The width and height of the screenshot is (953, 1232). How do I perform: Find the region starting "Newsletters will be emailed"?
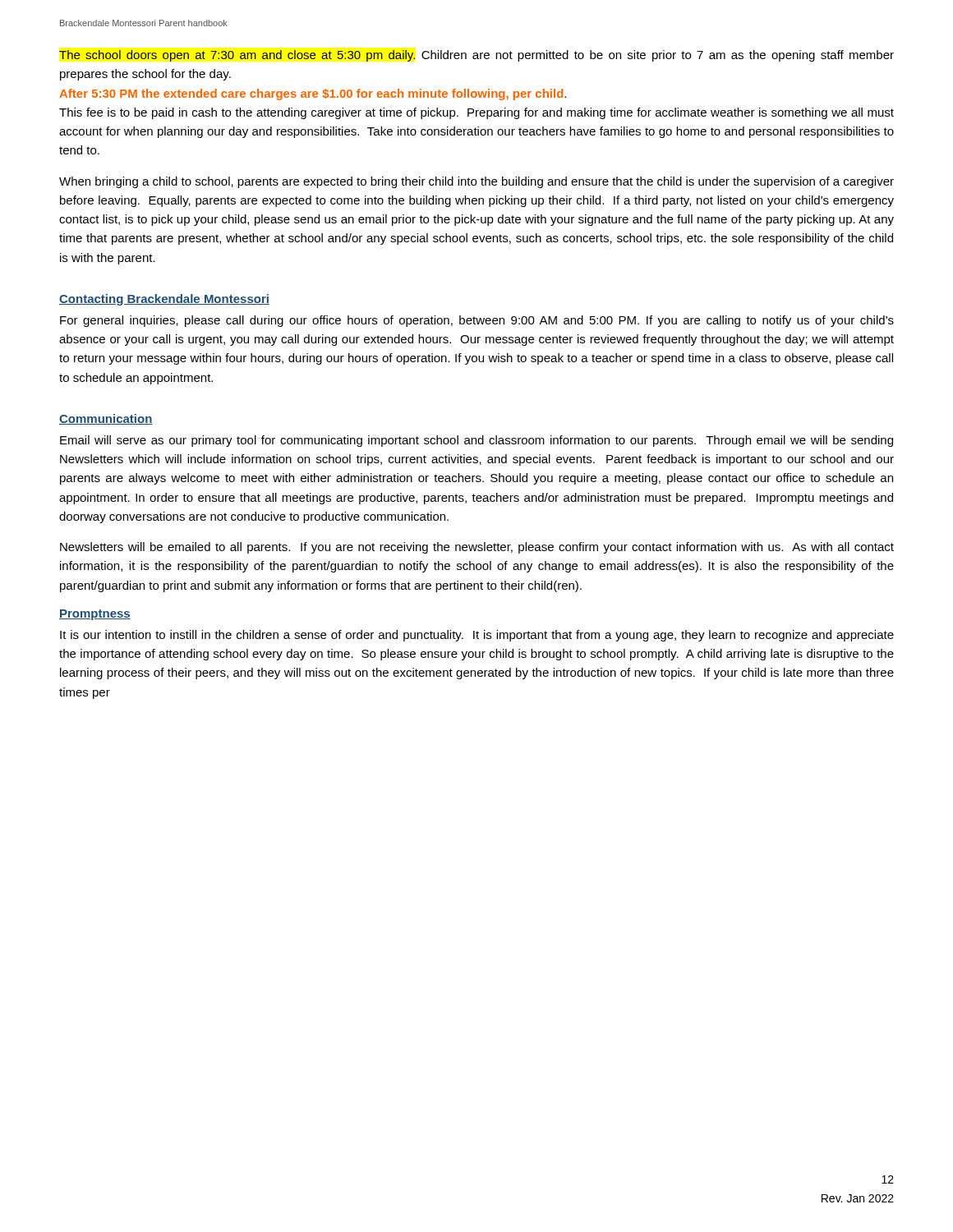476,566
